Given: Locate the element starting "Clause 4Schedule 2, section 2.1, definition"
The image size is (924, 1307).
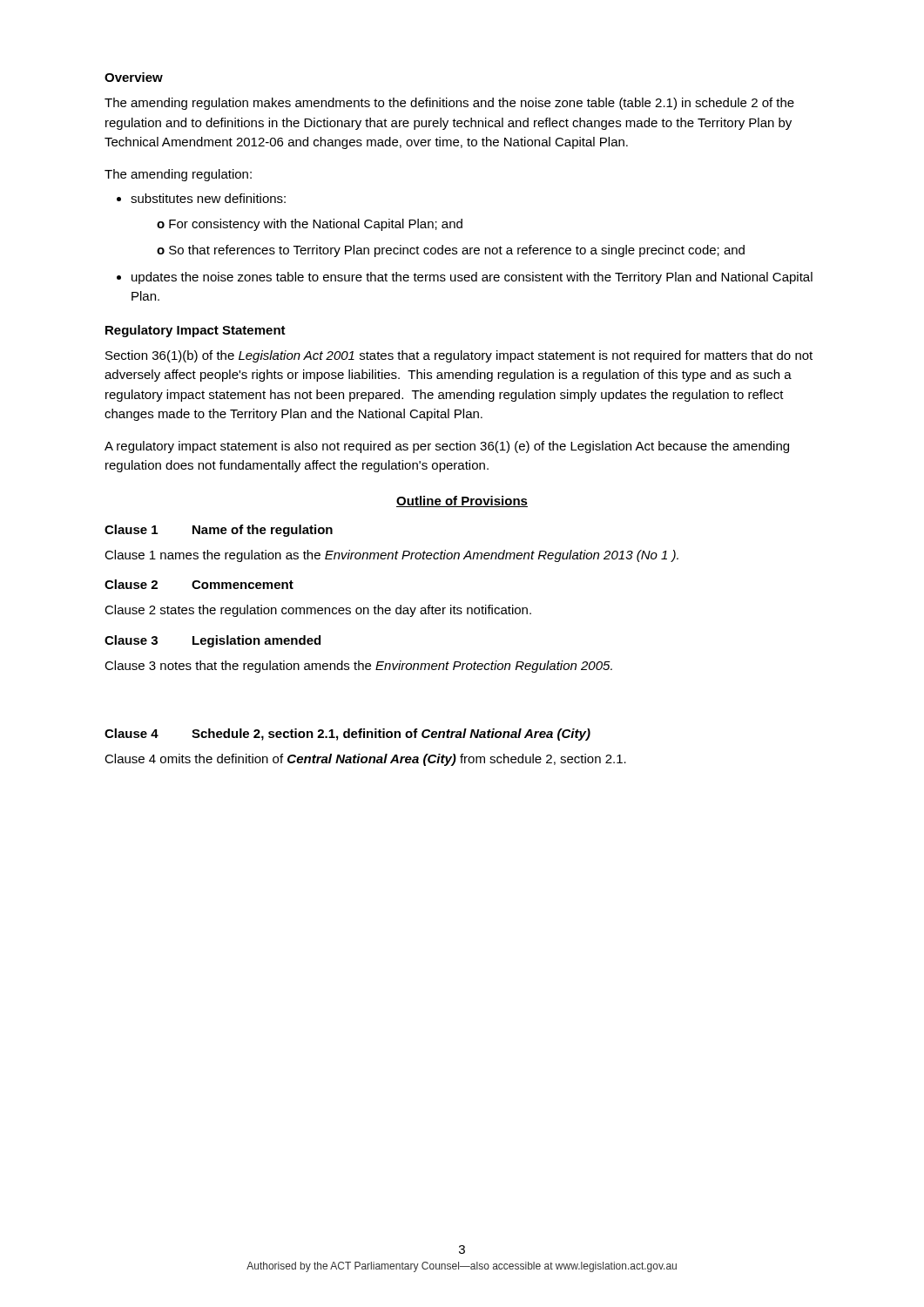Looking at the screenshot, I should 347,733.
